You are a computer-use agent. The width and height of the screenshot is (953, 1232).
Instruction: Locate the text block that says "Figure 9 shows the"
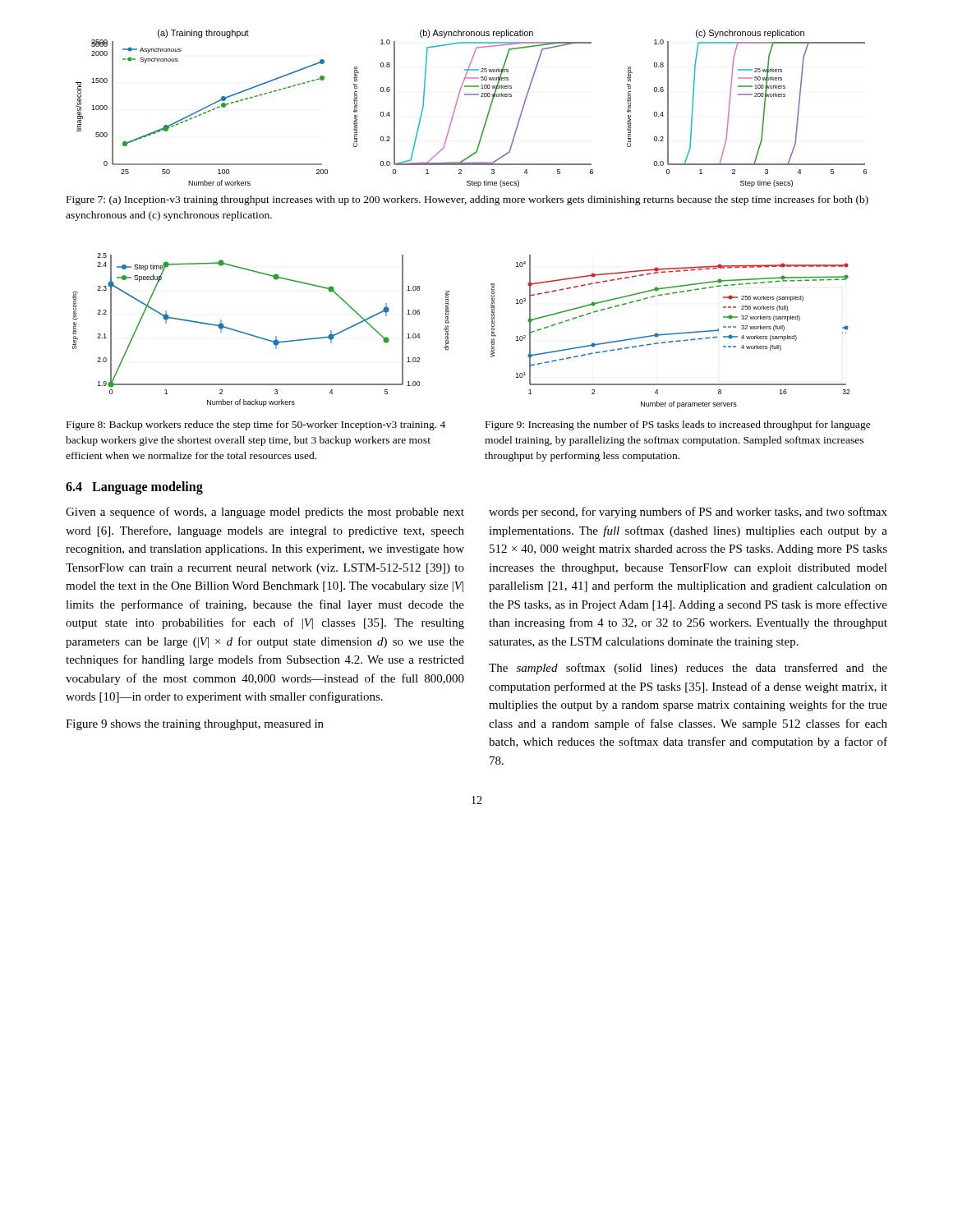point(195,724)
